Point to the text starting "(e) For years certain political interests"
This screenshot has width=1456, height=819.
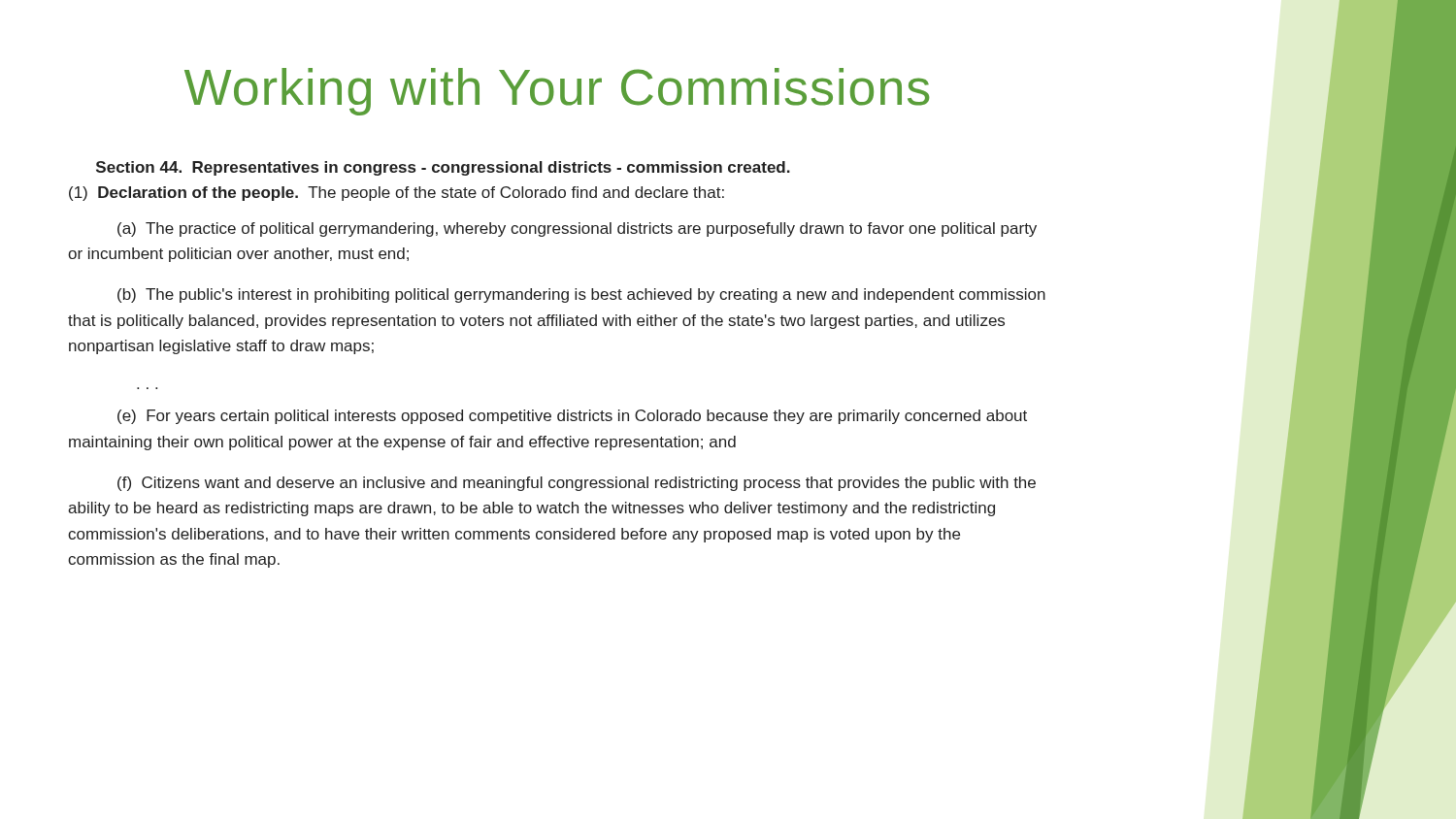pyautogui.click(x=548, y=429)
